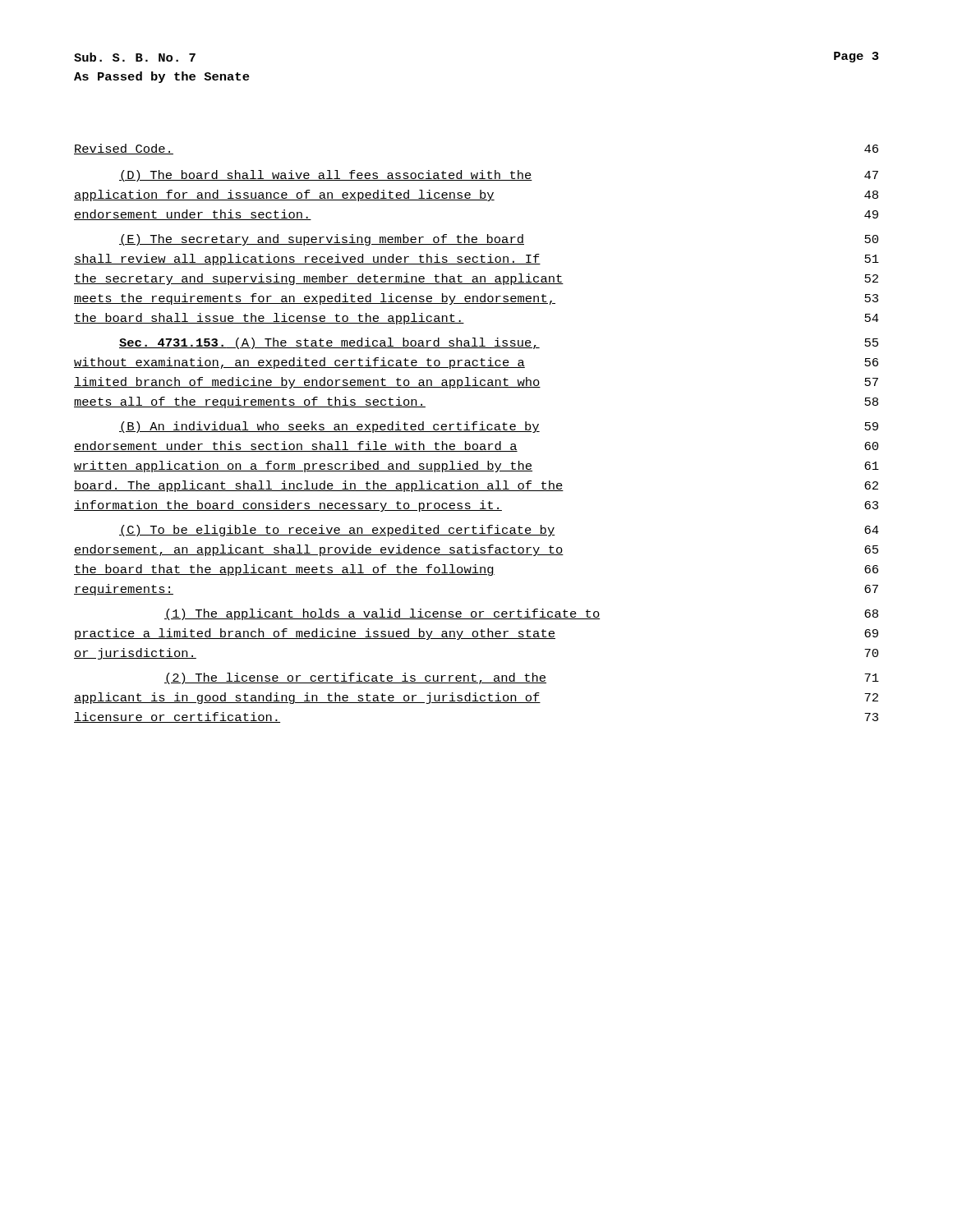Click on the text block containing "(2) The license or"
This screenshot has width=953, height=1232.
pos(476,698)
